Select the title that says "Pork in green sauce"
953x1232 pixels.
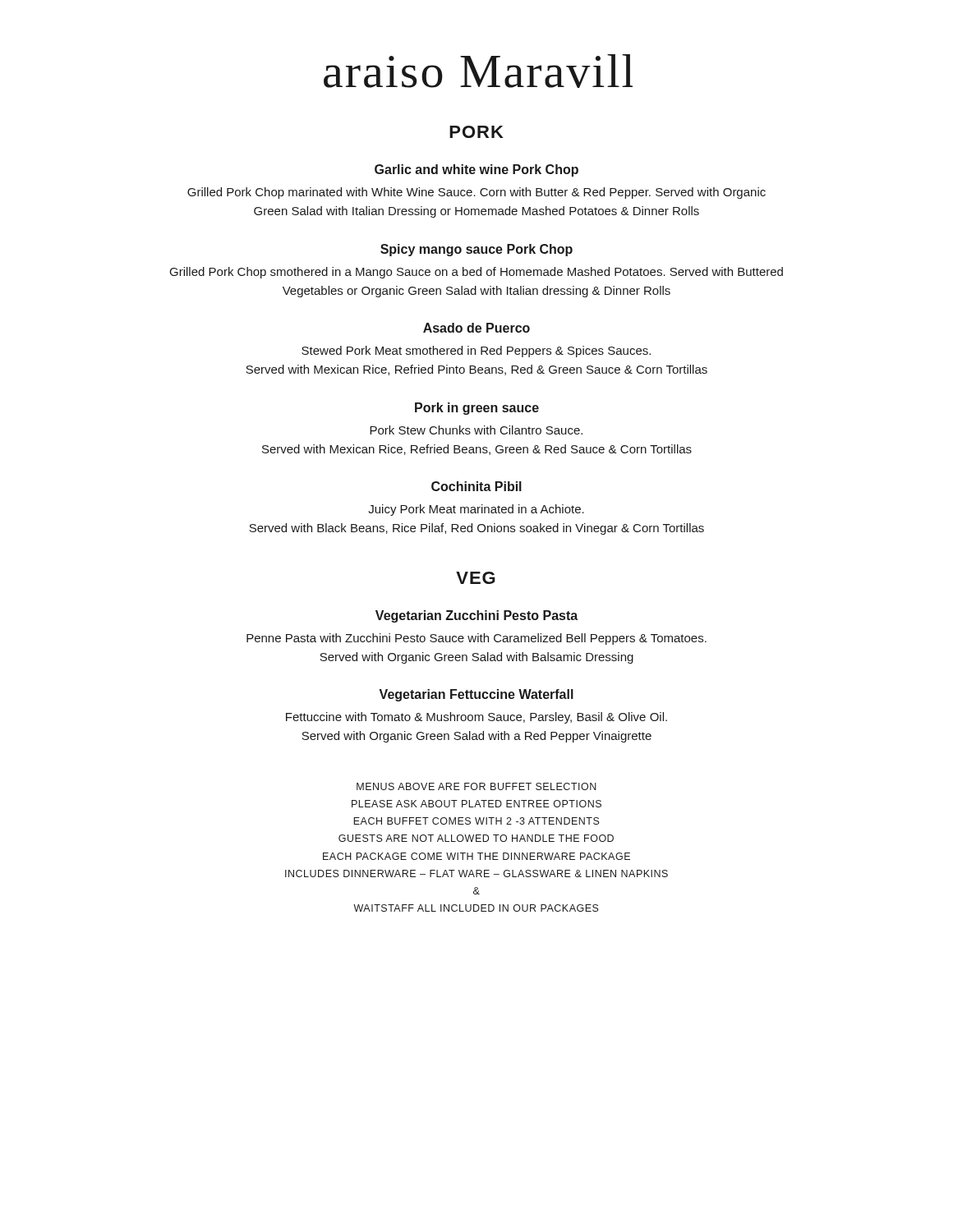click(476, 407)
